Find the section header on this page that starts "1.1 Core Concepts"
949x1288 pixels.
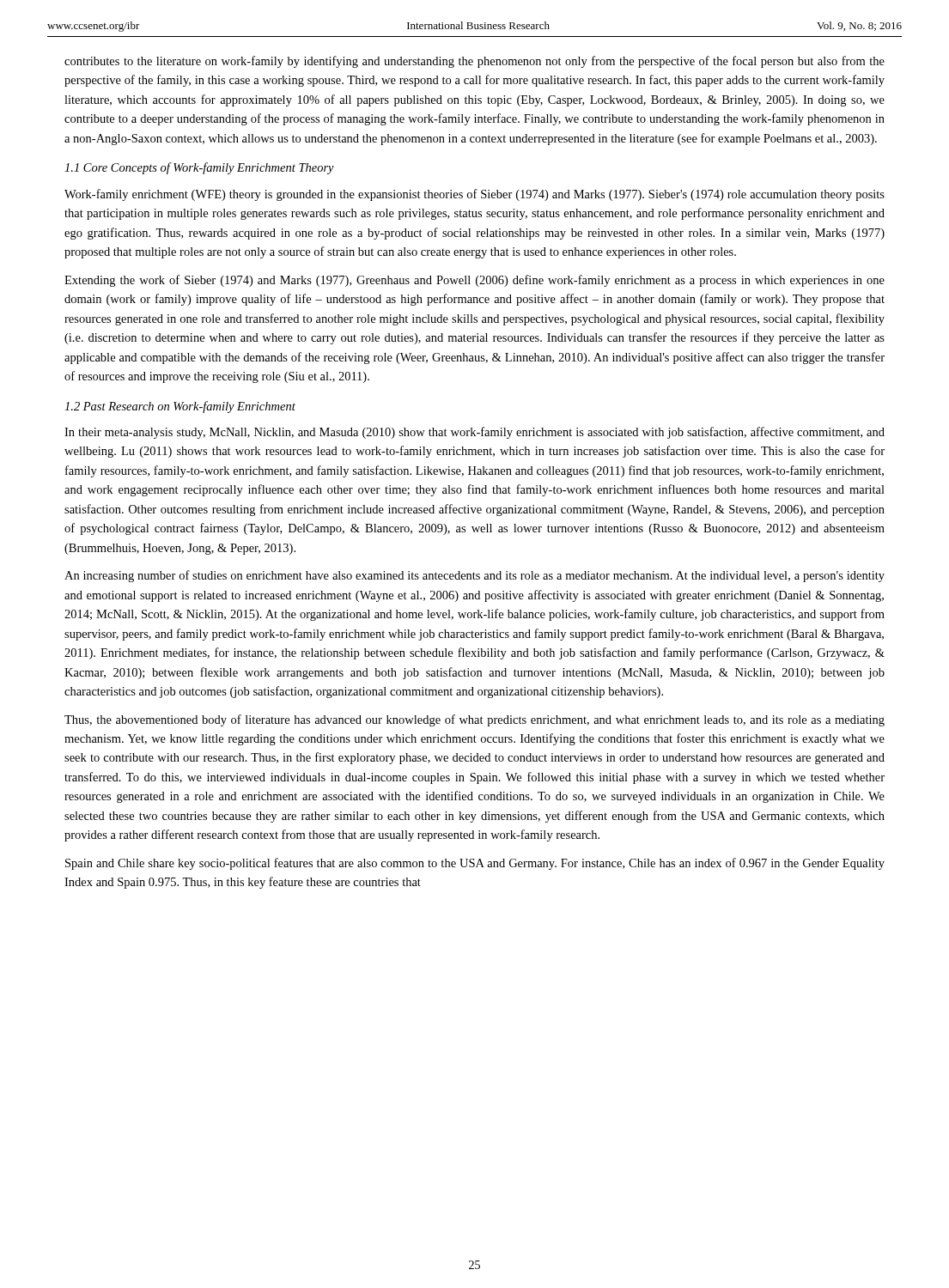(199, 168)
